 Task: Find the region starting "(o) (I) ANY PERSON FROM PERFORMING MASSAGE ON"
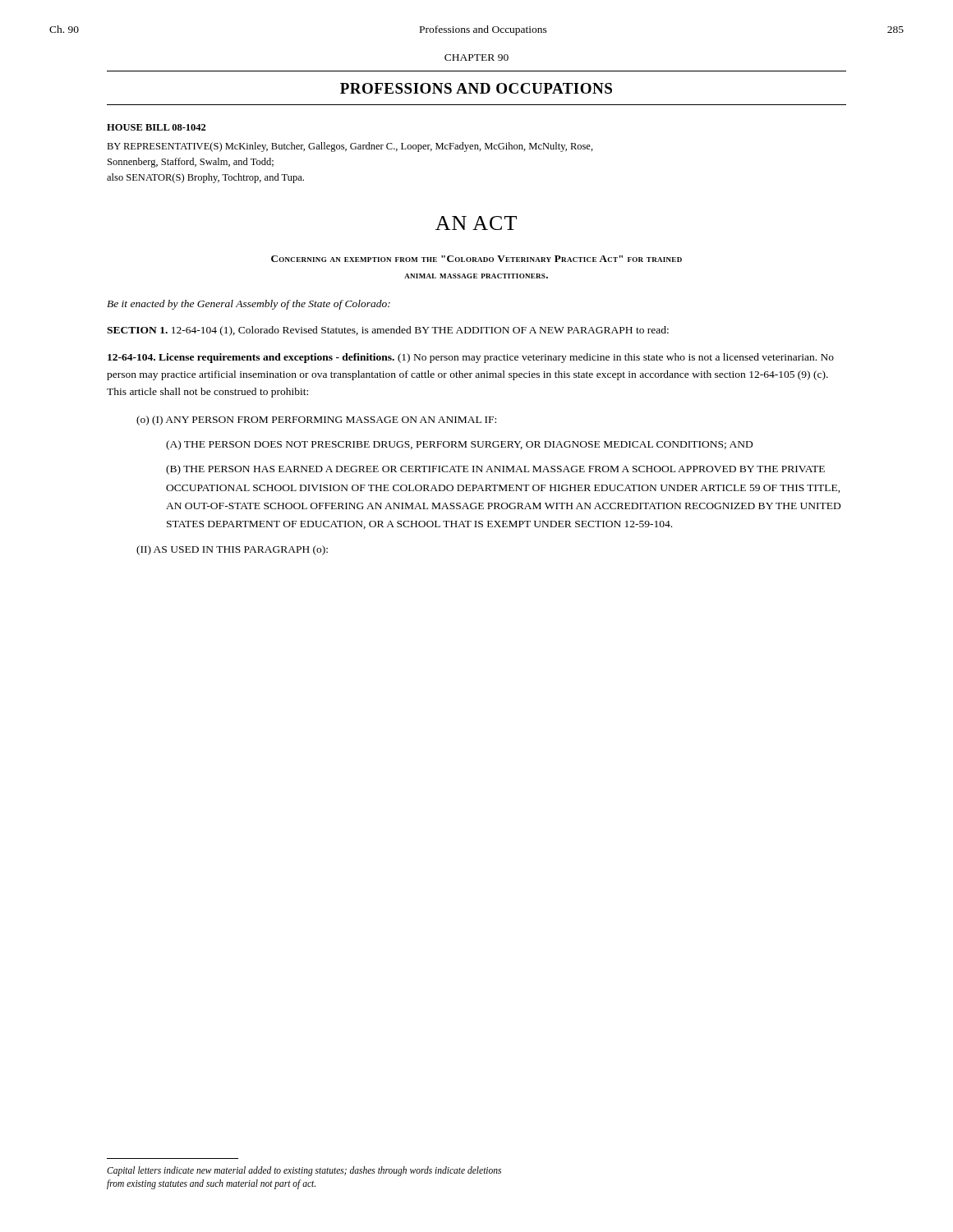pyautogui.click(x=317, y=419)
